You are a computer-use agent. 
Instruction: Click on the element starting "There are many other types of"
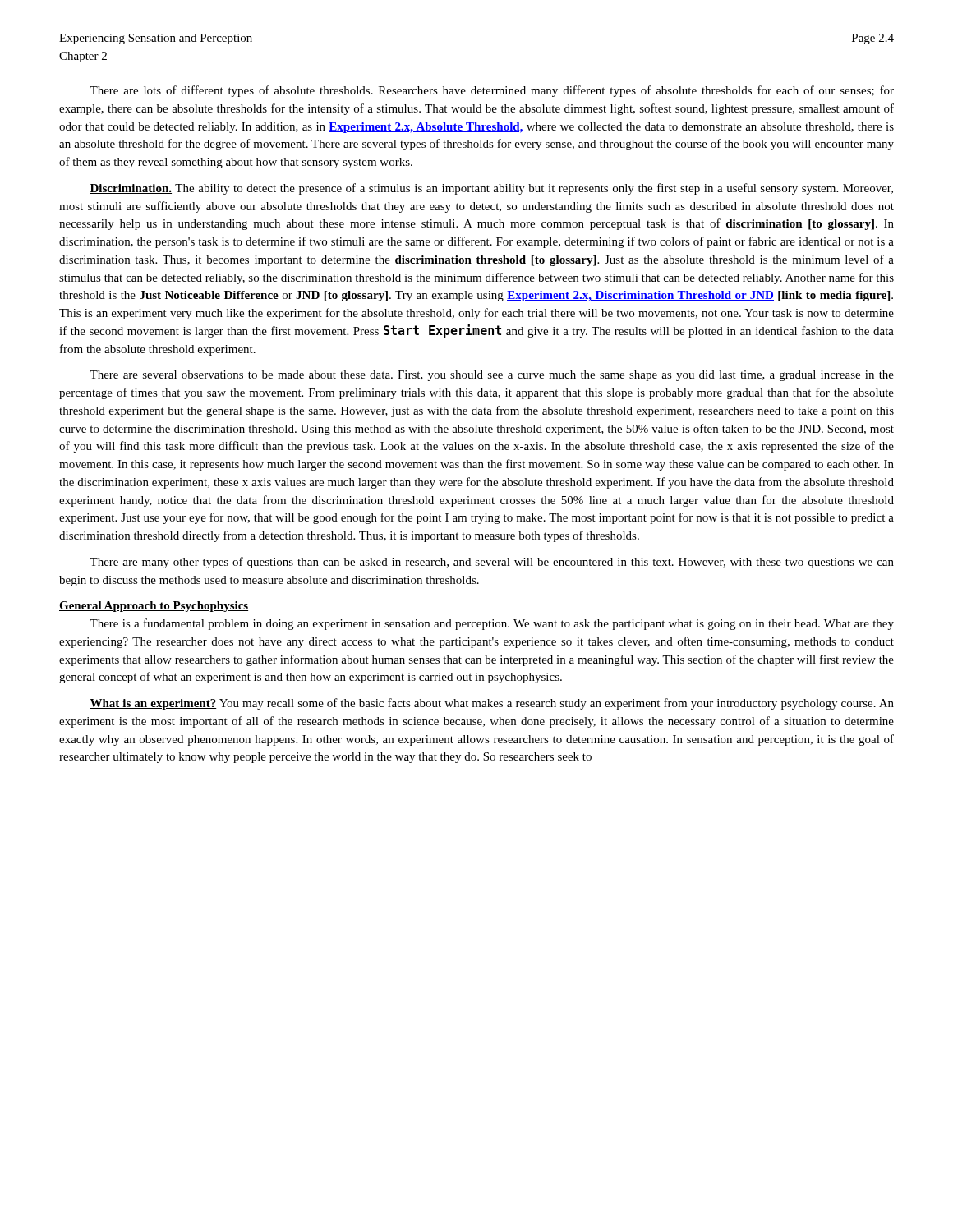point(476,571)
